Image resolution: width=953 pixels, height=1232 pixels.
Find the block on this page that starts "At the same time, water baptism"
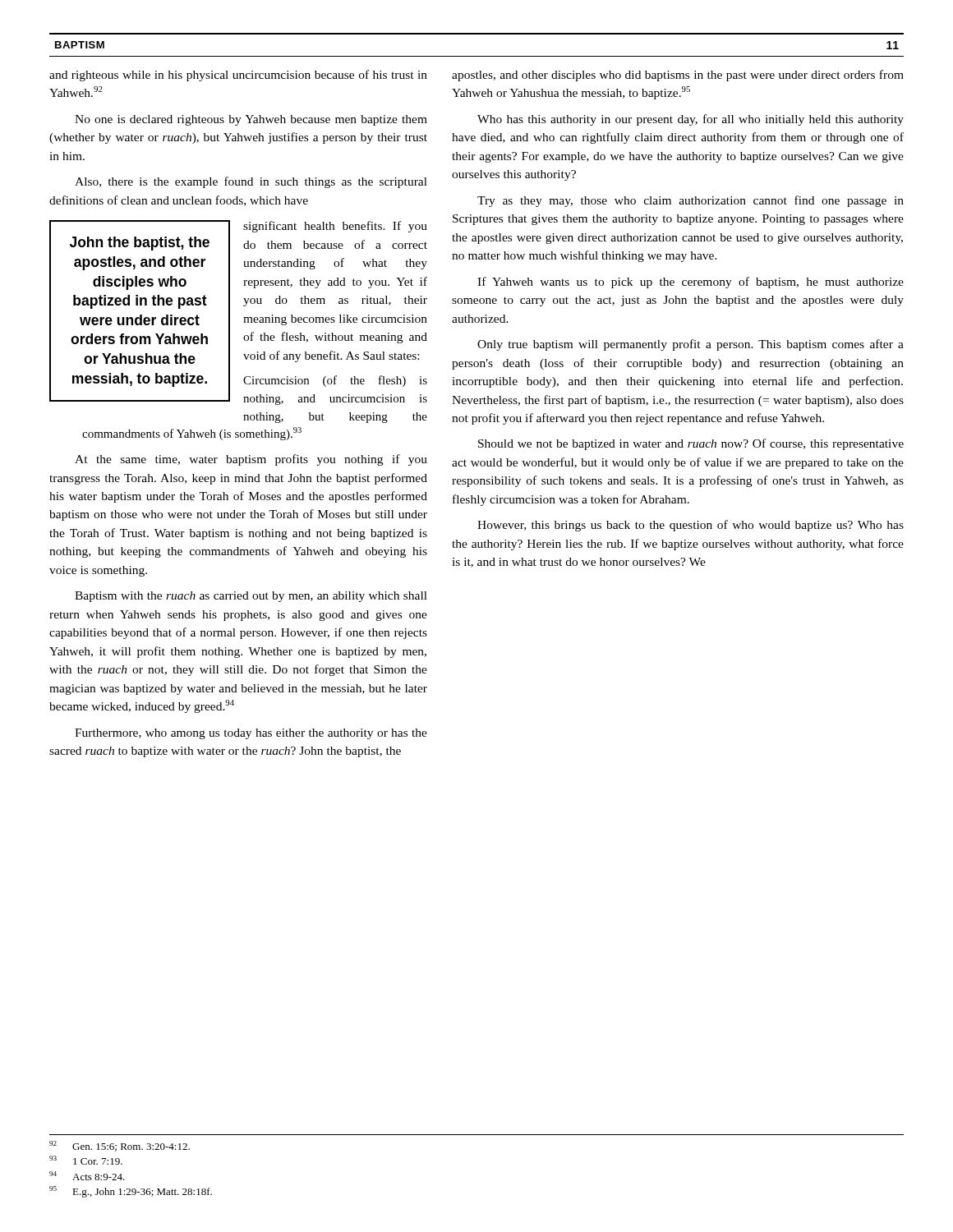coord(238,605)
